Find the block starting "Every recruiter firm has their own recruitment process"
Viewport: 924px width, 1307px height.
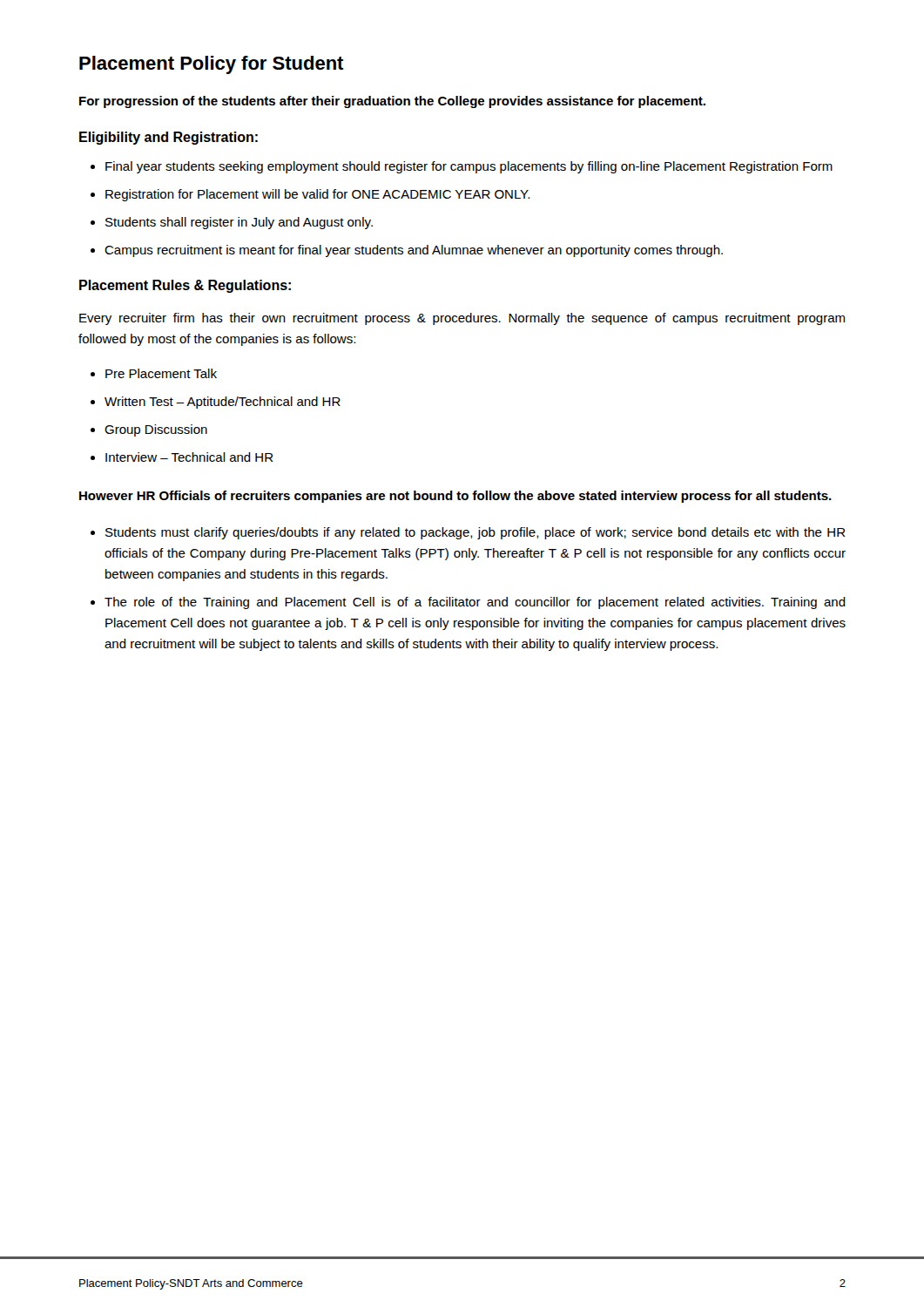tap(462, 329)
